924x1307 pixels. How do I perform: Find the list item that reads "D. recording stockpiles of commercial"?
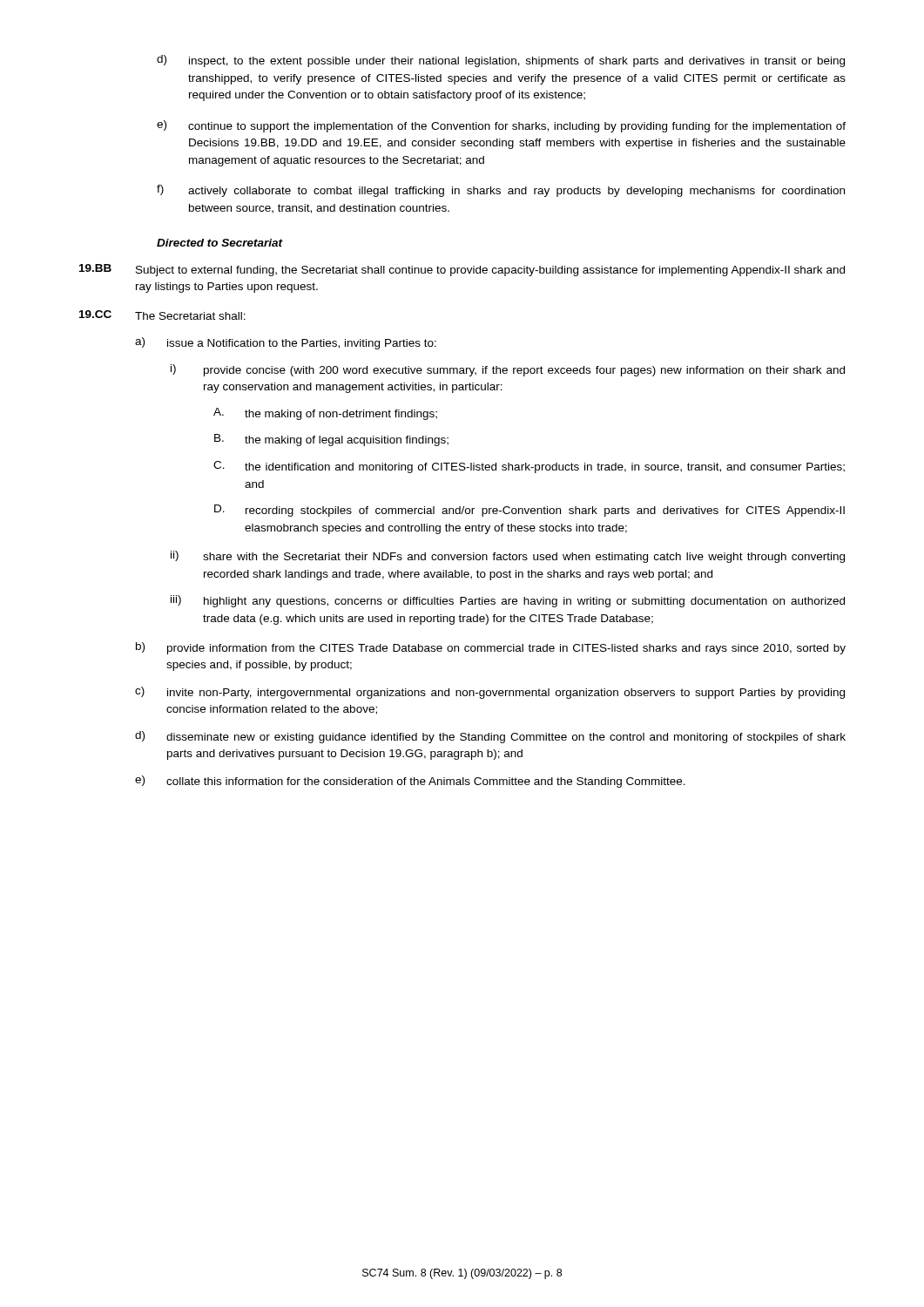529,519
